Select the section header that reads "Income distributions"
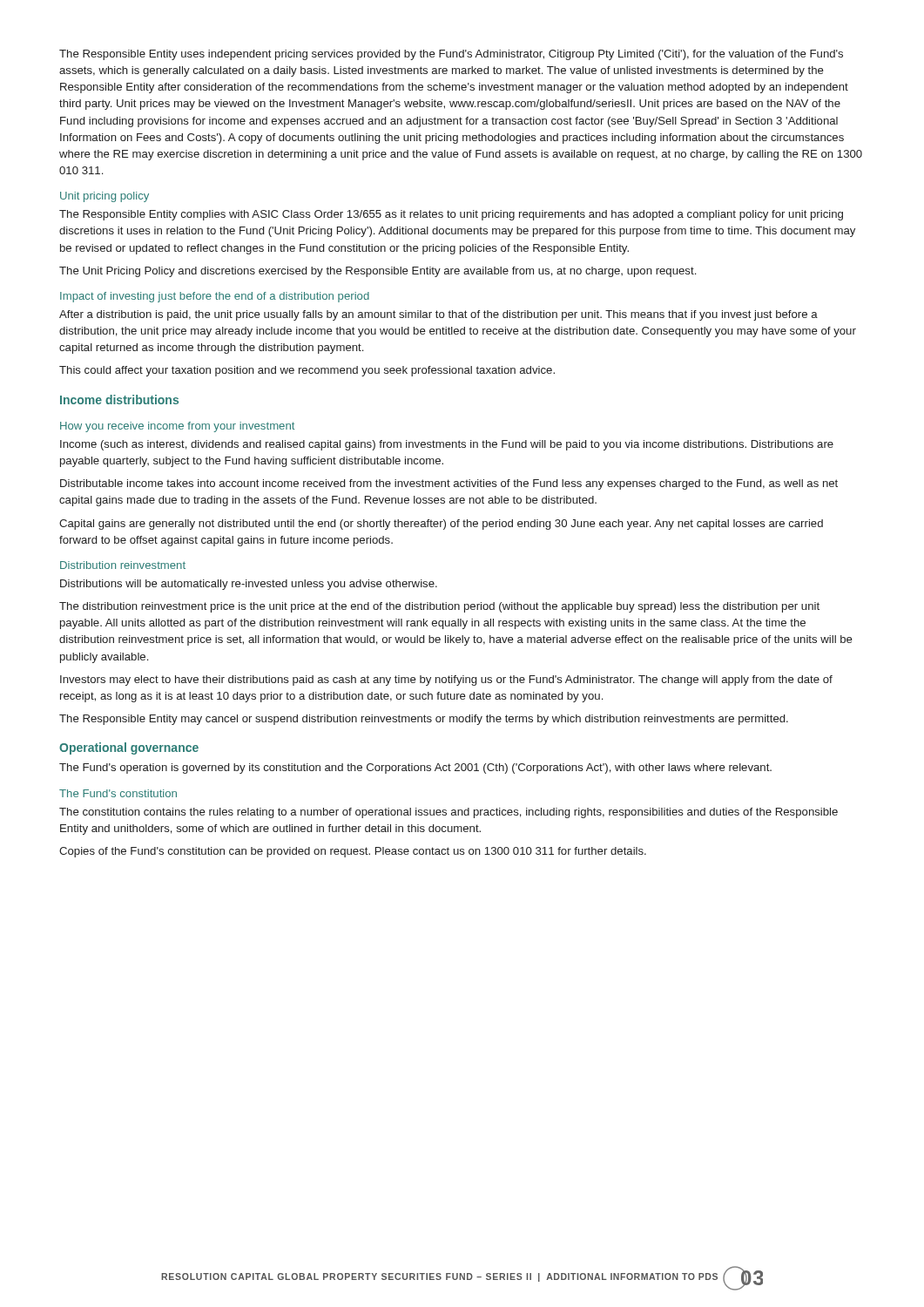The height and width of the screenshot is (1307, 924). (119, 400)
